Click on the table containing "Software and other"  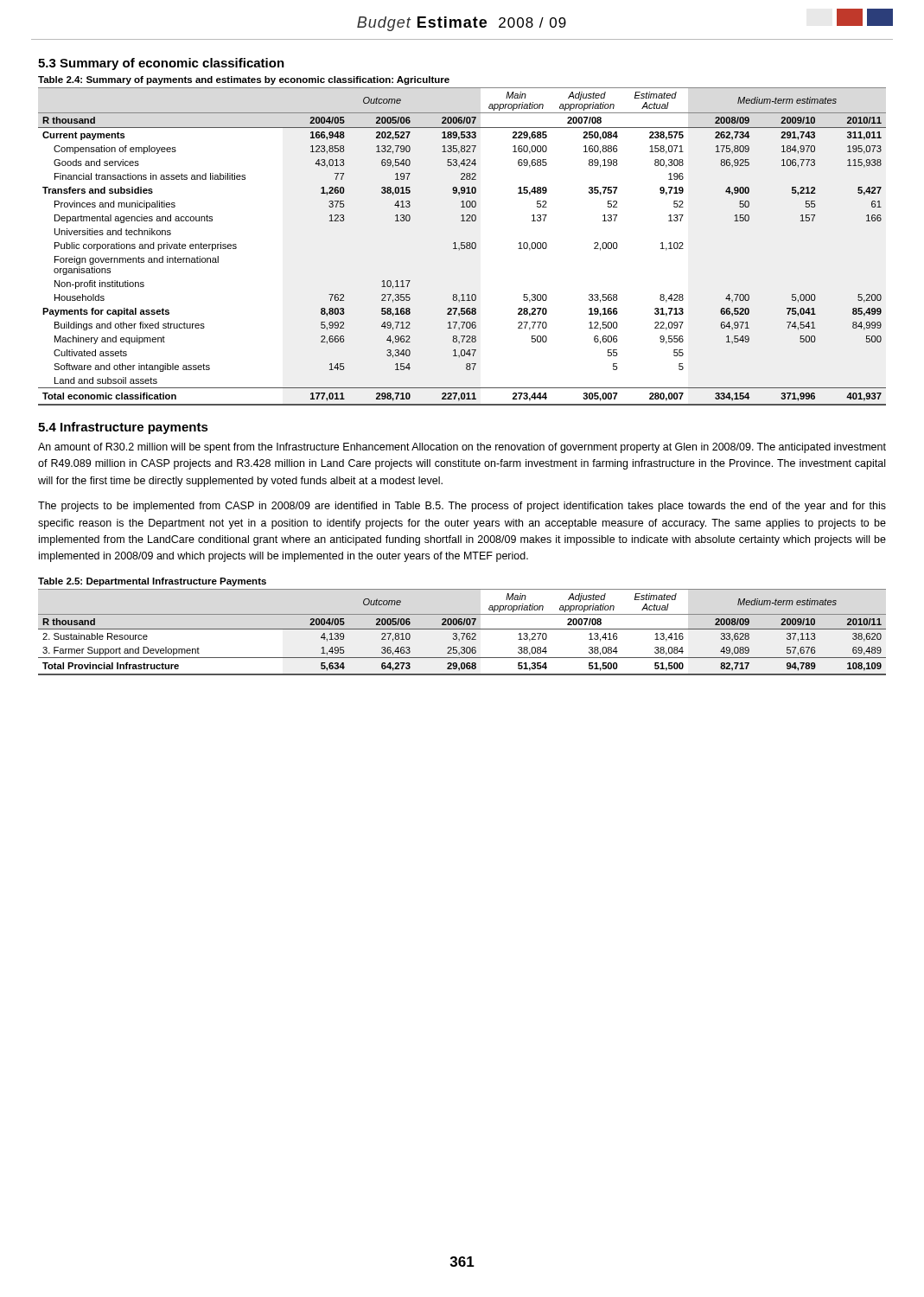click(x=462, y=246)
